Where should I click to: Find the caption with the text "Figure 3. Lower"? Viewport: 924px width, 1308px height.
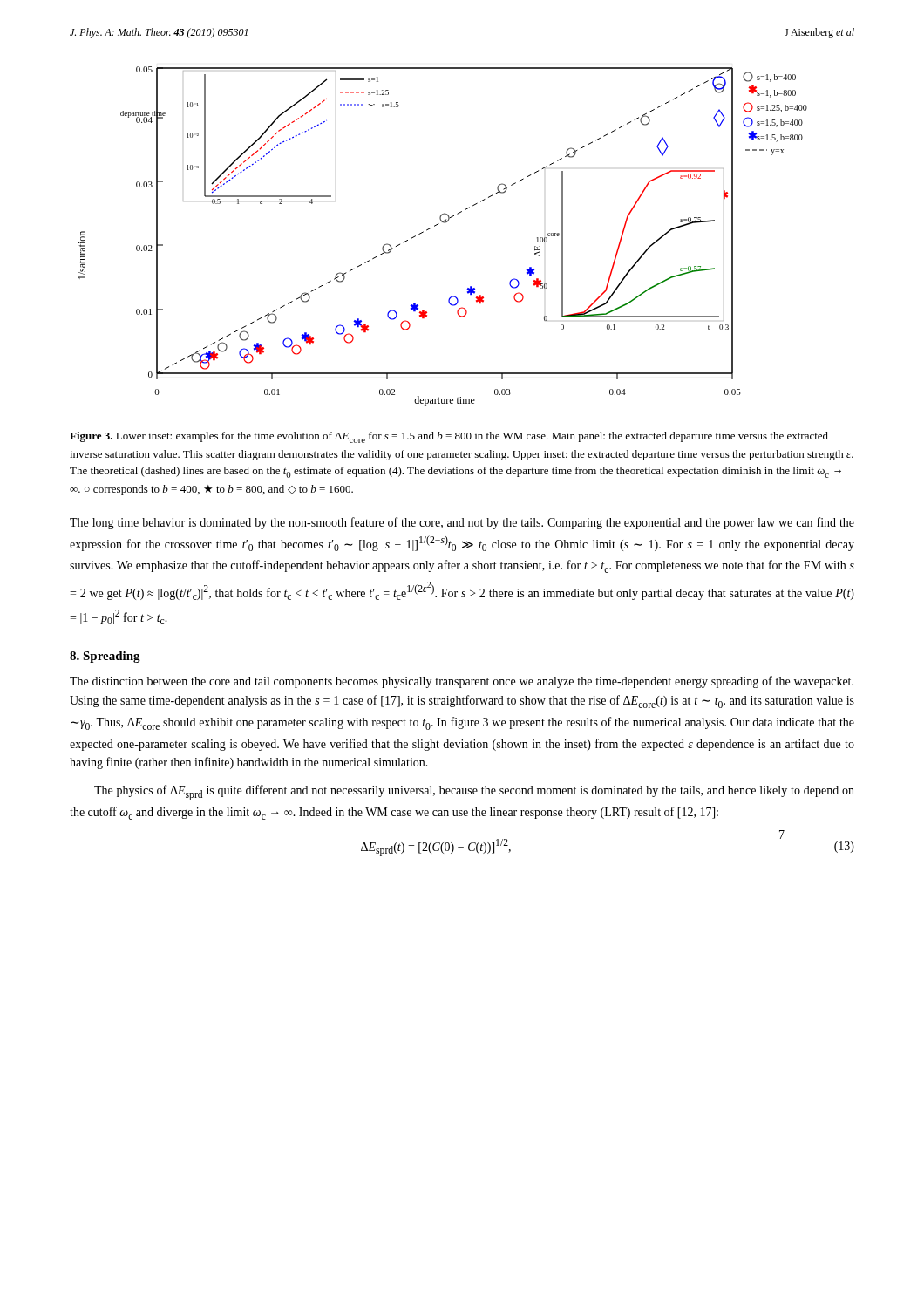tap(462, 462)
